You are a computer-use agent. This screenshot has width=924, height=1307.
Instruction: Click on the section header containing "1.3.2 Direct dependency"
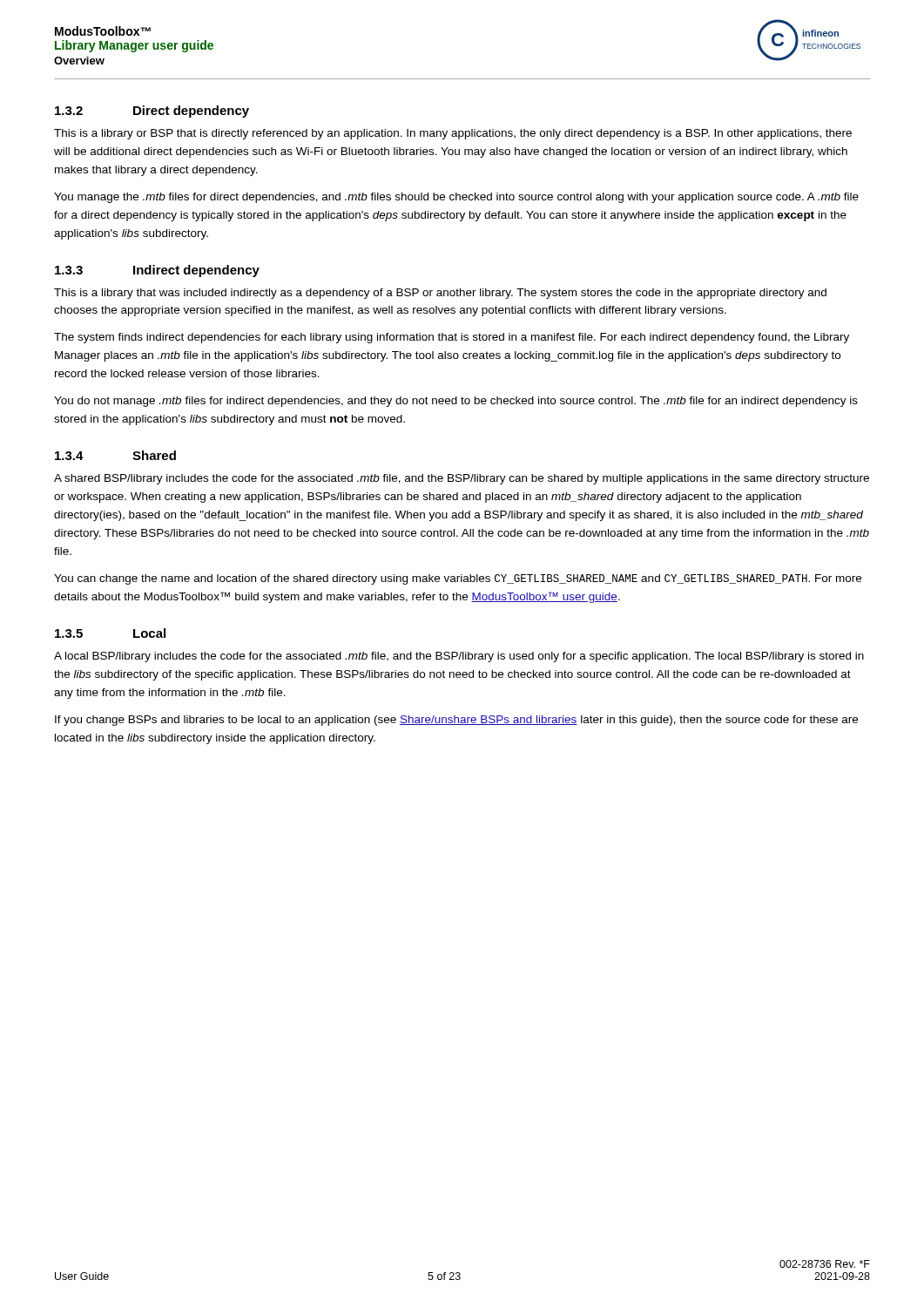click(x=152, y=110)
